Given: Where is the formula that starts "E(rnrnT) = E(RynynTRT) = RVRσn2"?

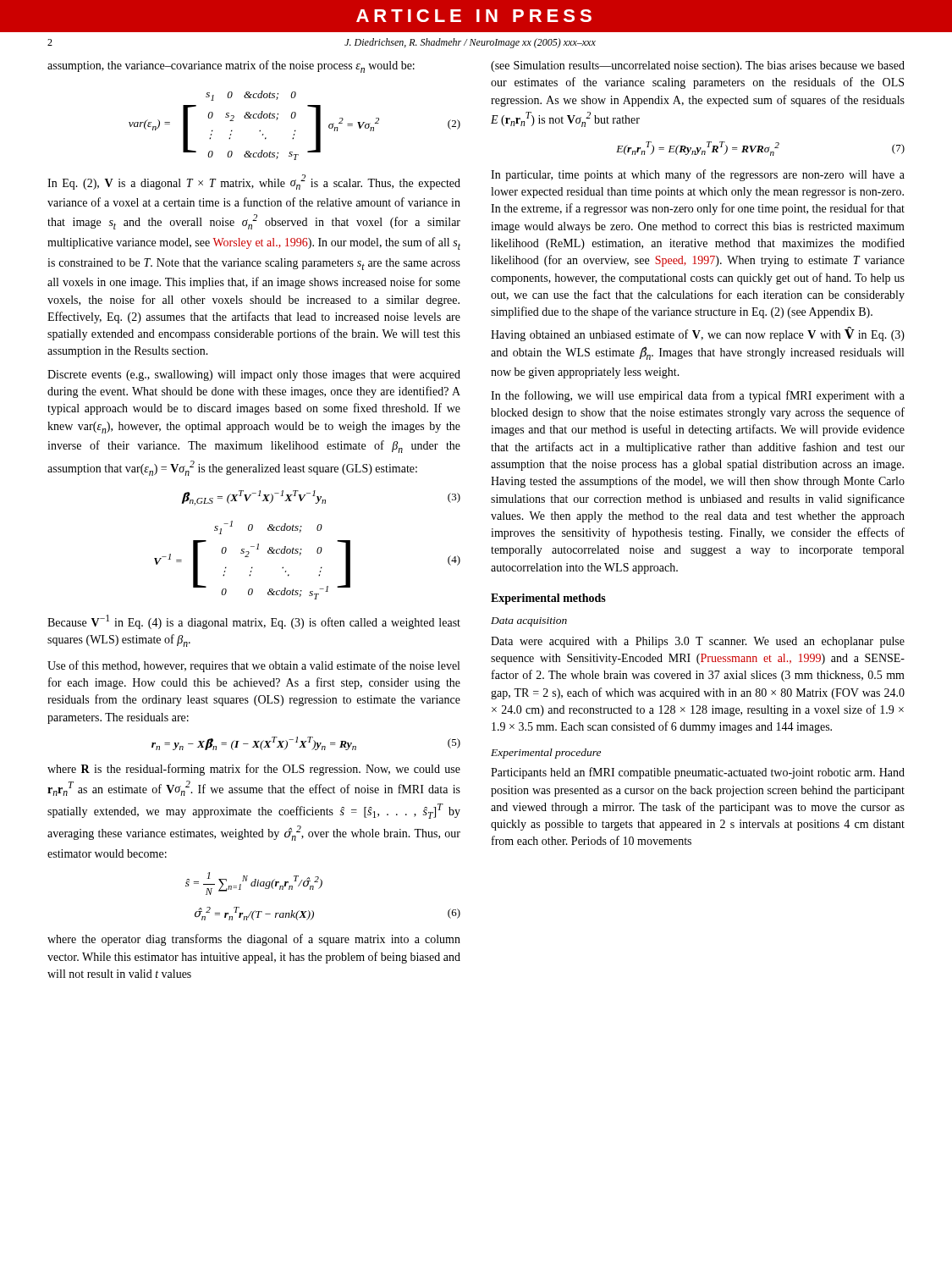Looking at the screenshot, I should (760, 148).
